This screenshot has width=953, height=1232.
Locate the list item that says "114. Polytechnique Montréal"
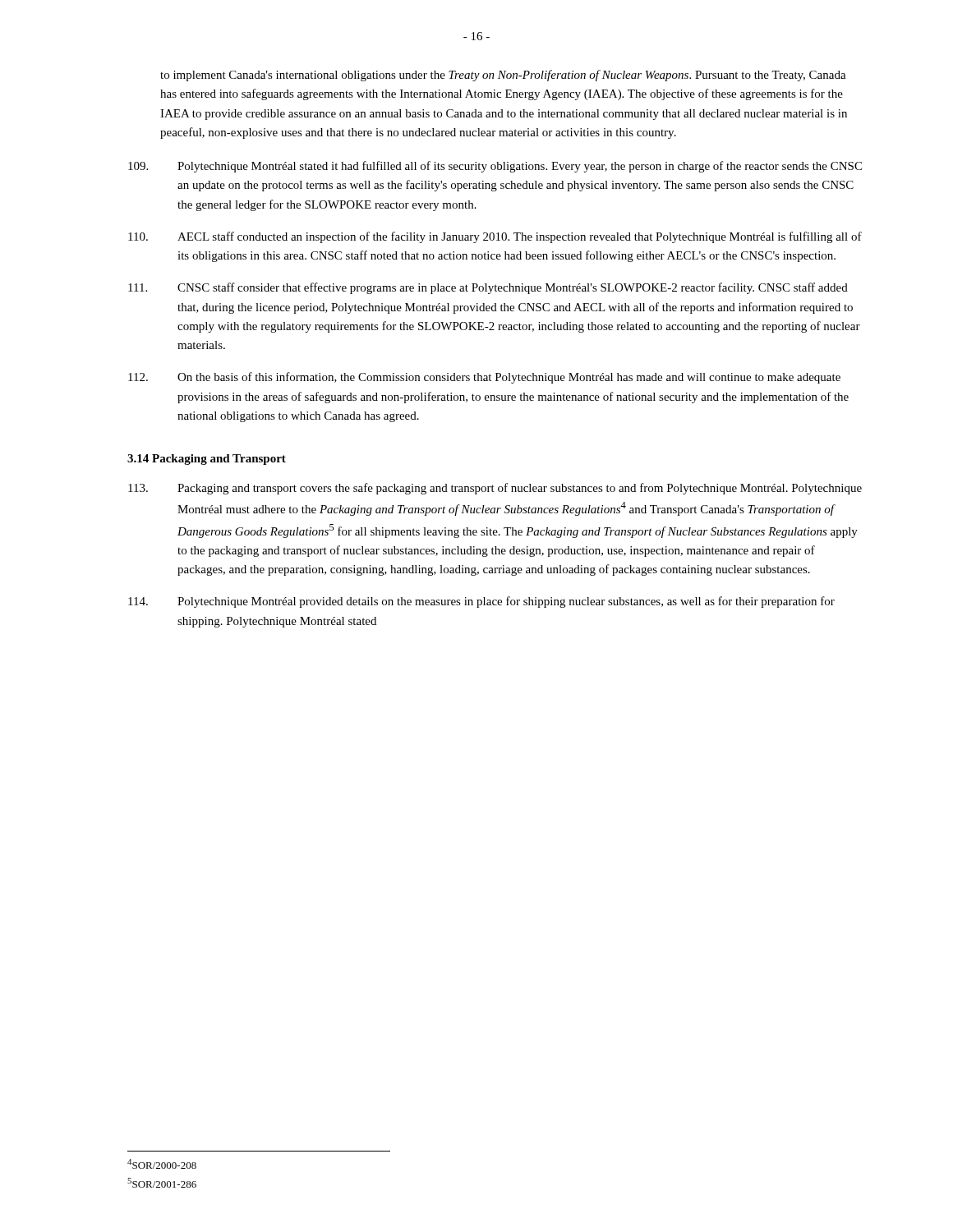(495, 611)
